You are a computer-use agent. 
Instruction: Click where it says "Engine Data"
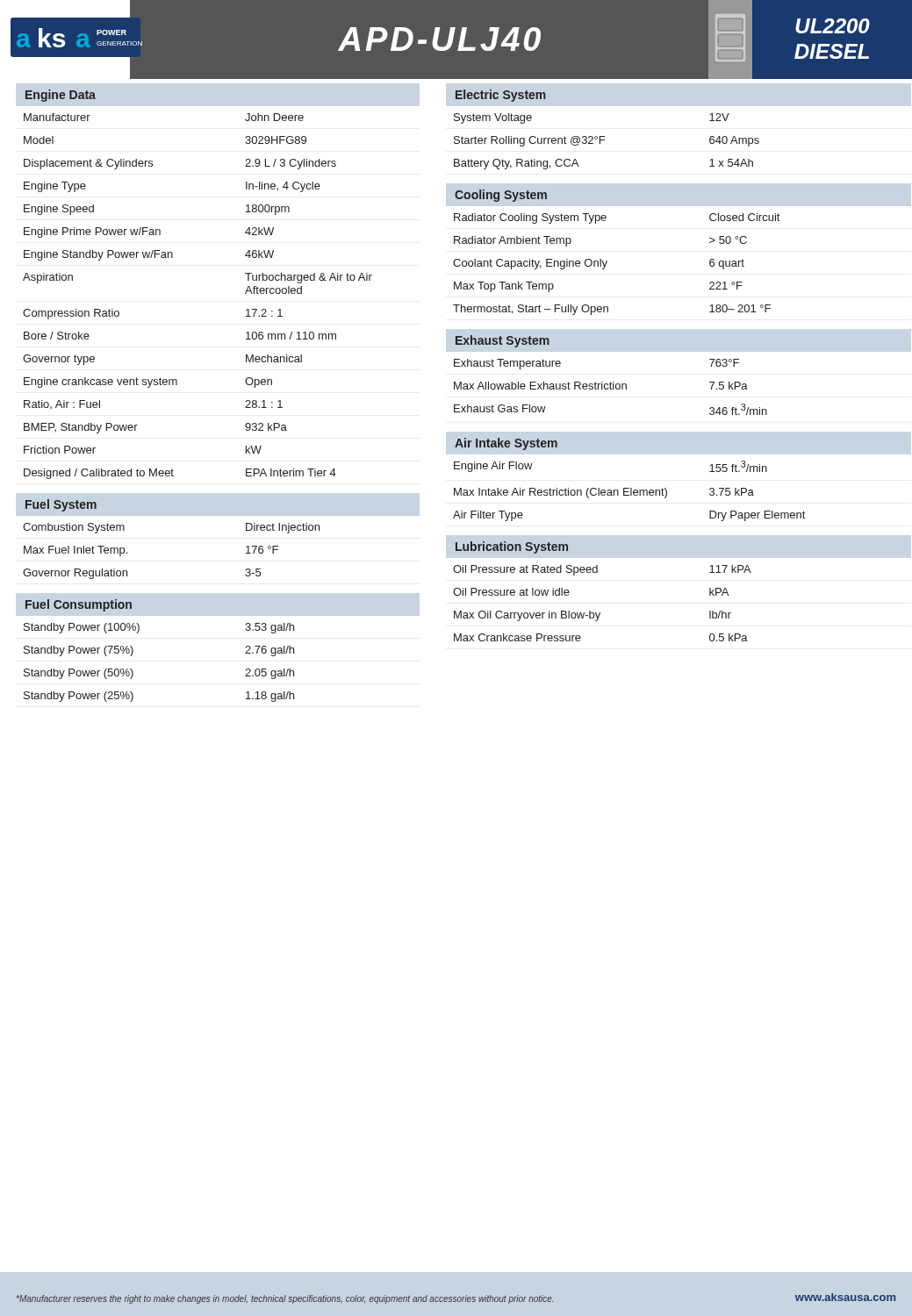pos(60,95)
